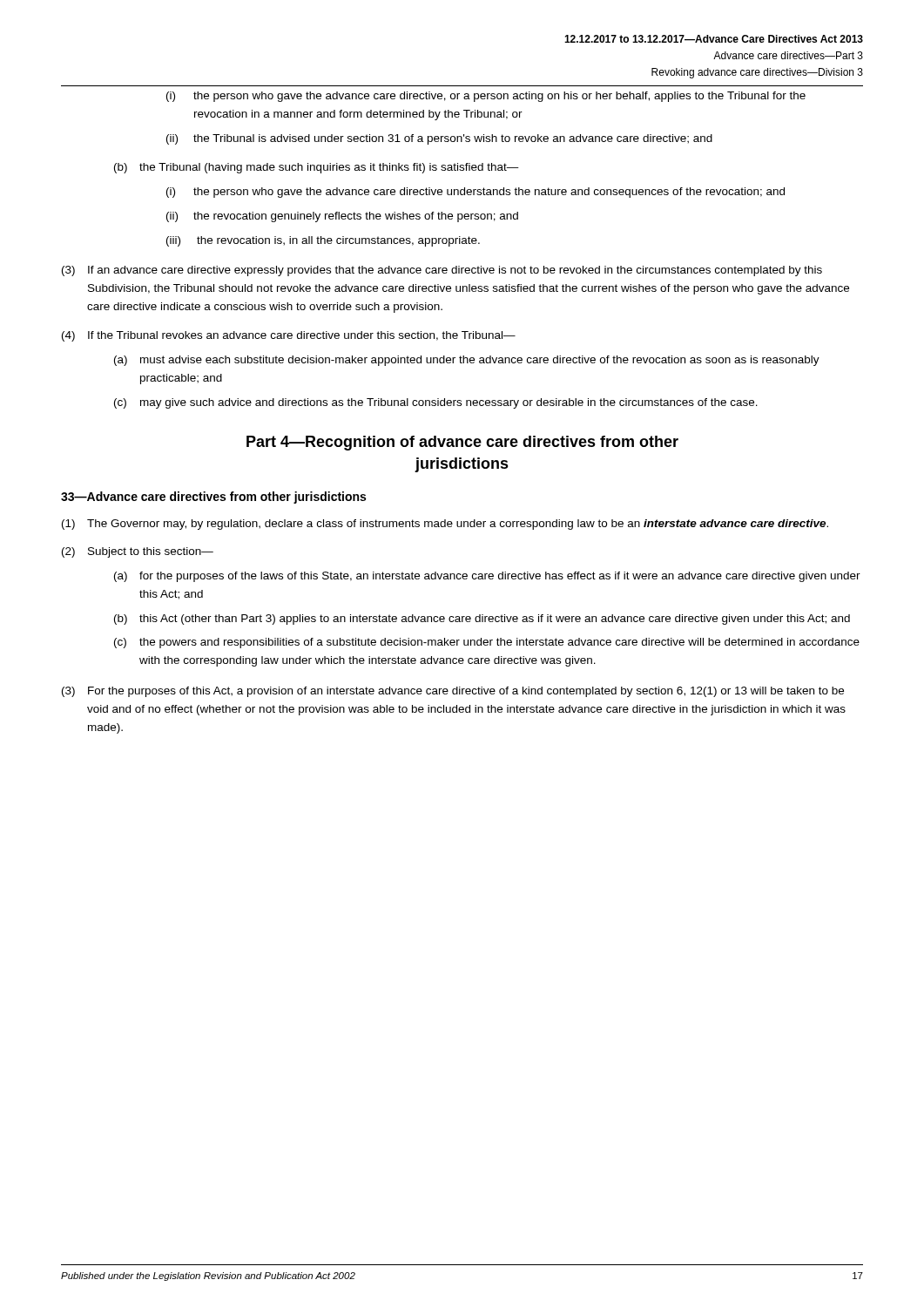Find the region starting "(3) If an advance care"
The width and height of the screenshot is (924, 1307).
point(462,289)
